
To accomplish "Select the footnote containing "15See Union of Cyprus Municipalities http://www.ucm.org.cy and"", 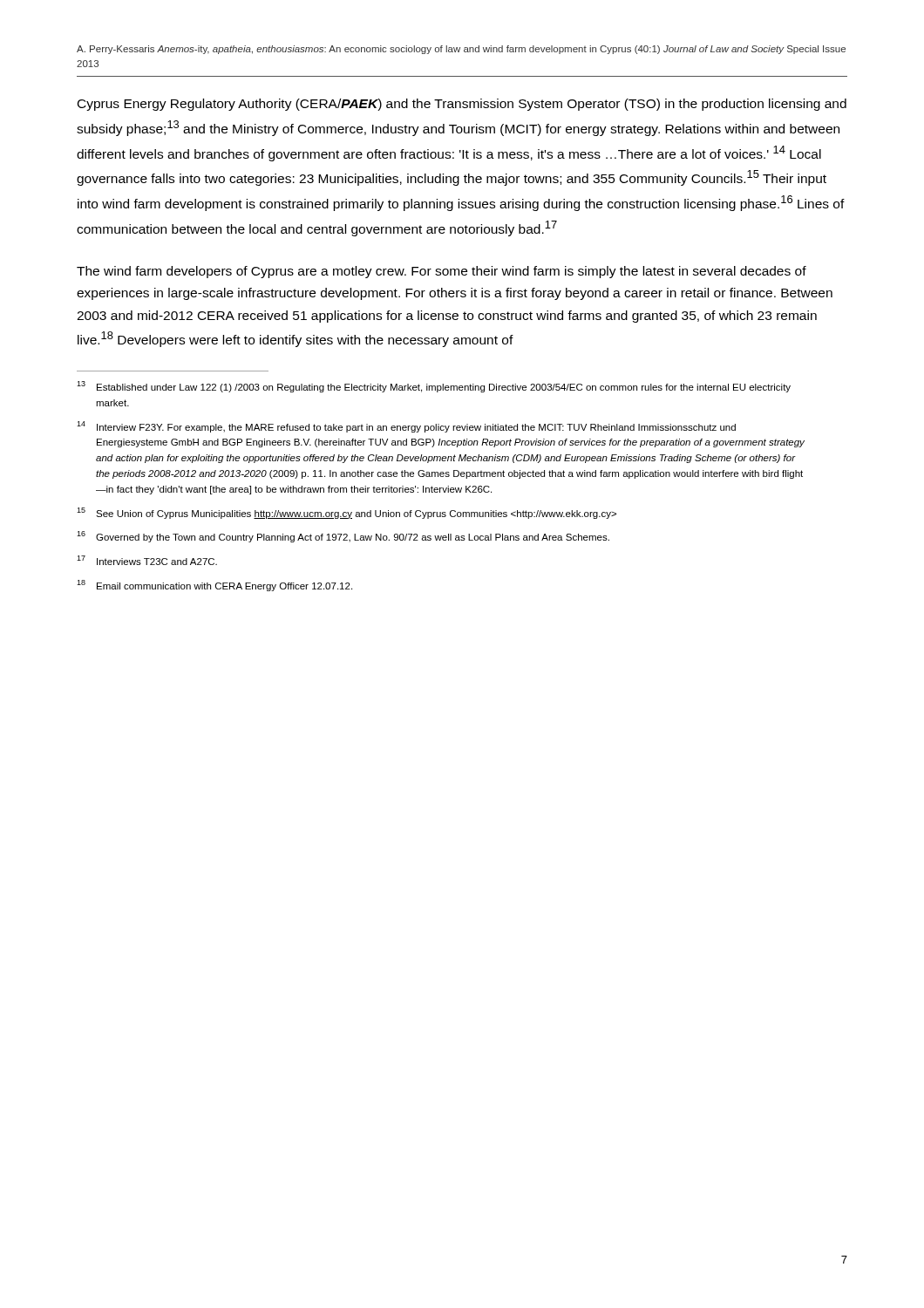I will click(444, 514).
